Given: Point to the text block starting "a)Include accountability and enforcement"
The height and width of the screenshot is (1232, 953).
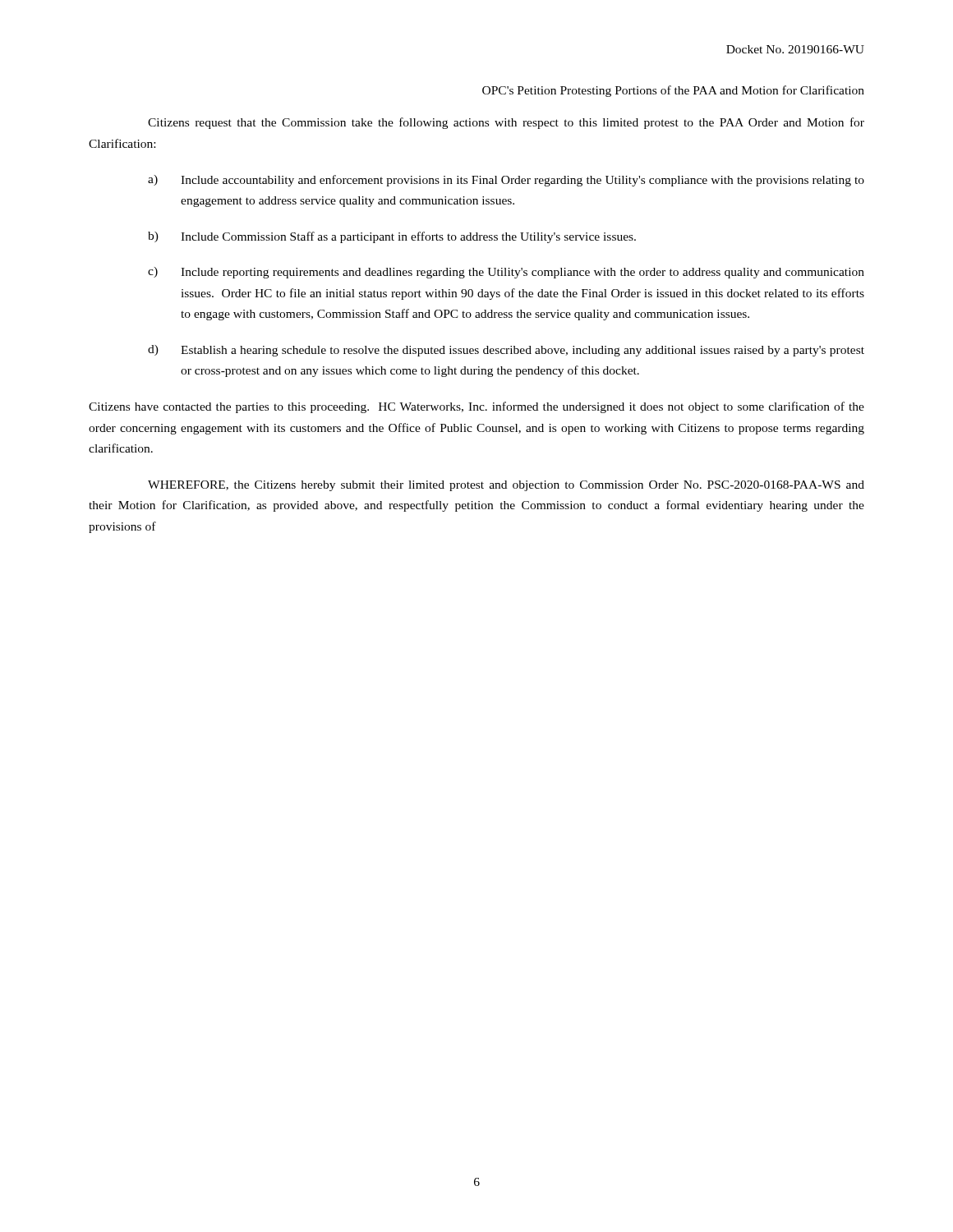Looking at the screenshot, I should tap(506, 190).
